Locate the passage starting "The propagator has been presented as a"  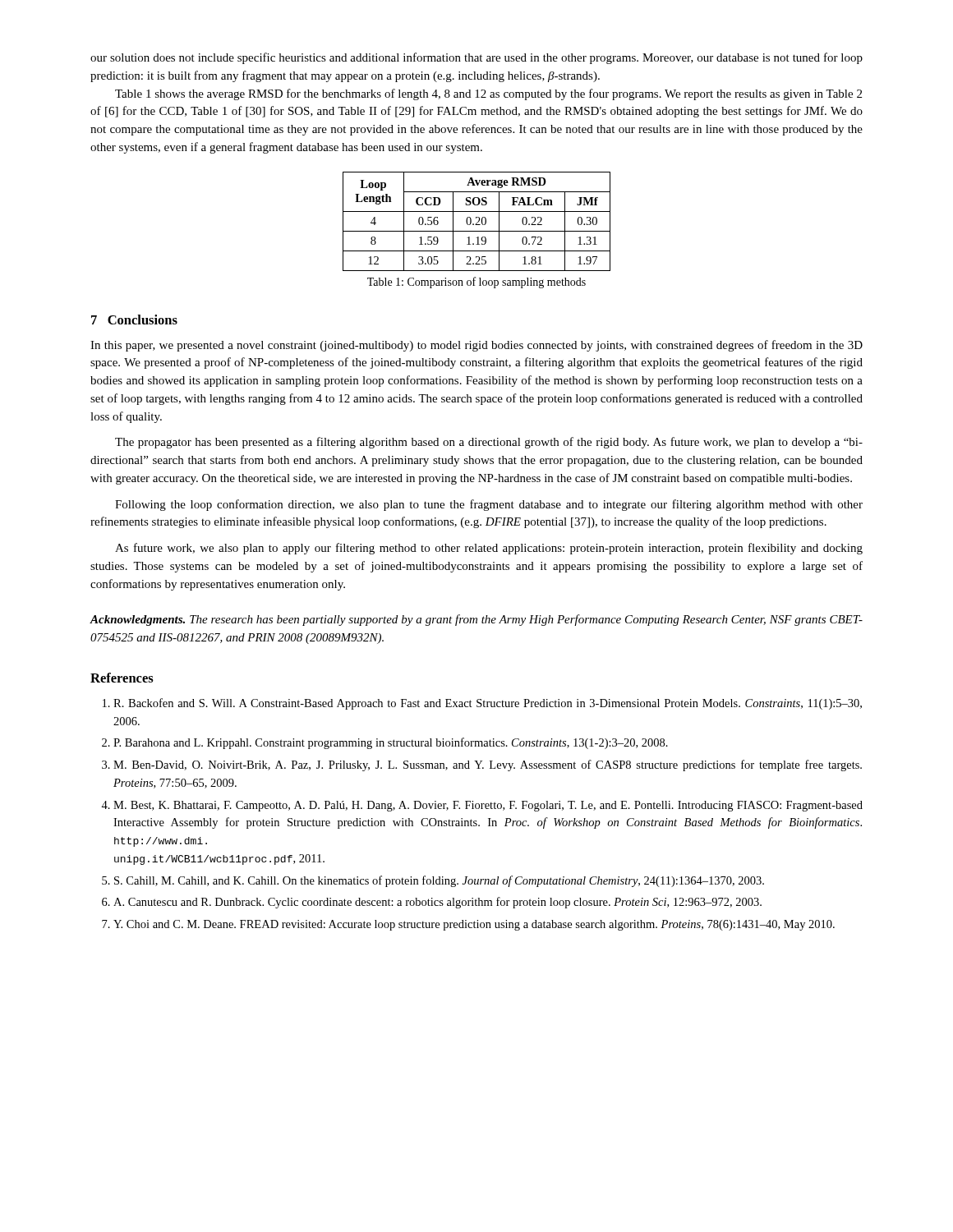click(x=476, y=461)
